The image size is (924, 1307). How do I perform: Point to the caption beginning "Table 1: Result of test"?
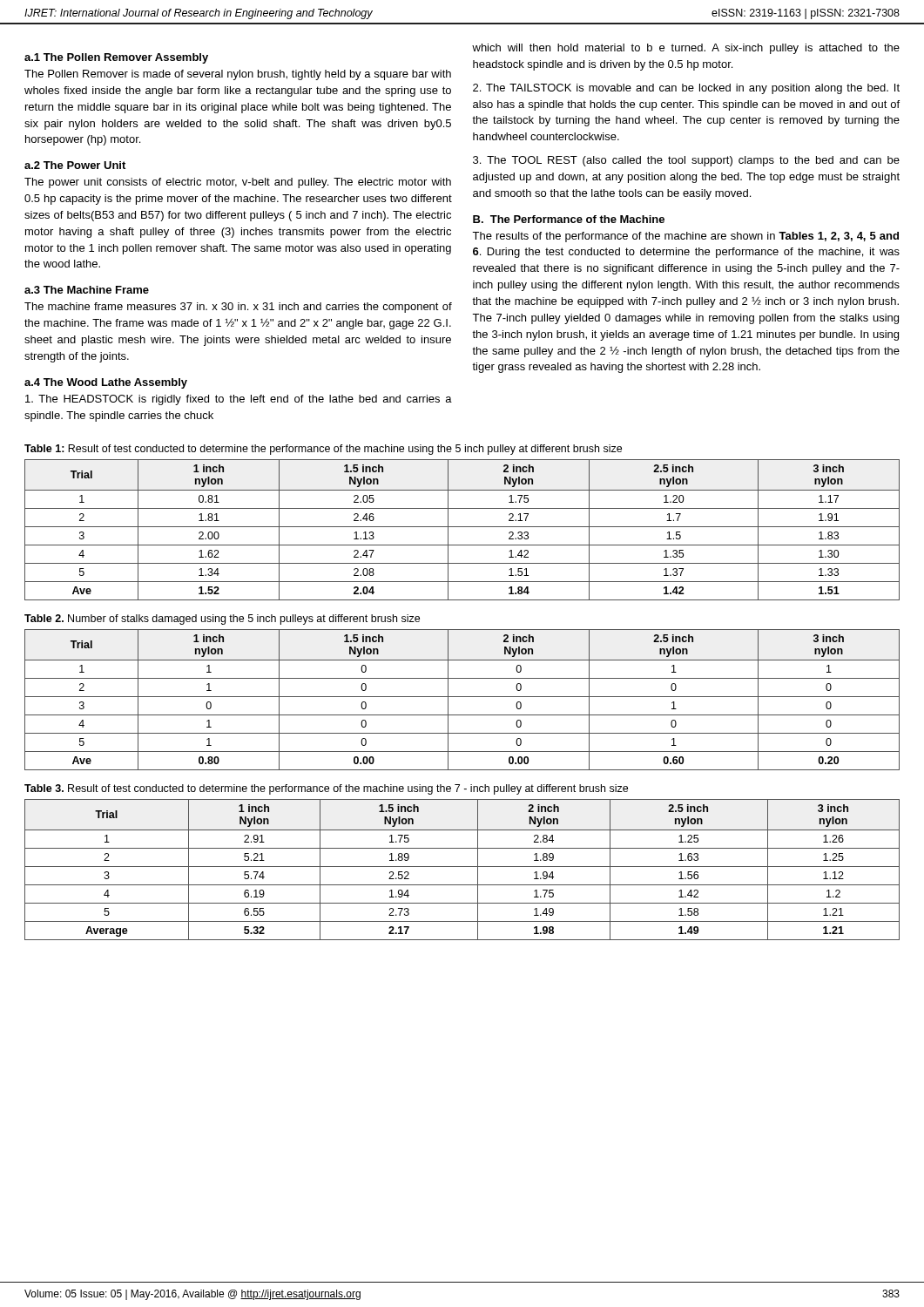pos(323,449)
